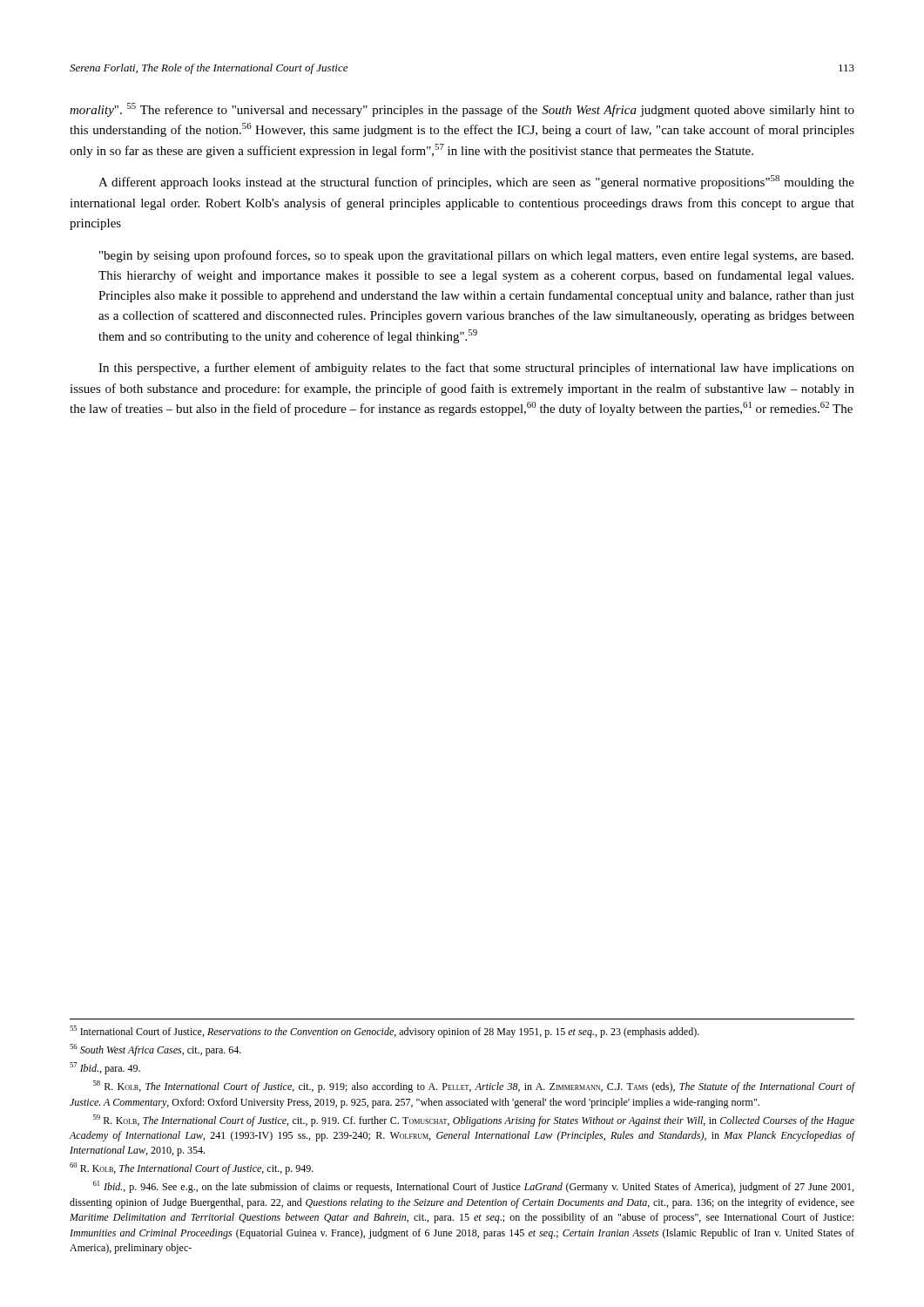Locate the text block with the text "morality". 55 The reference to "universal and necessary""

[462, 131]
